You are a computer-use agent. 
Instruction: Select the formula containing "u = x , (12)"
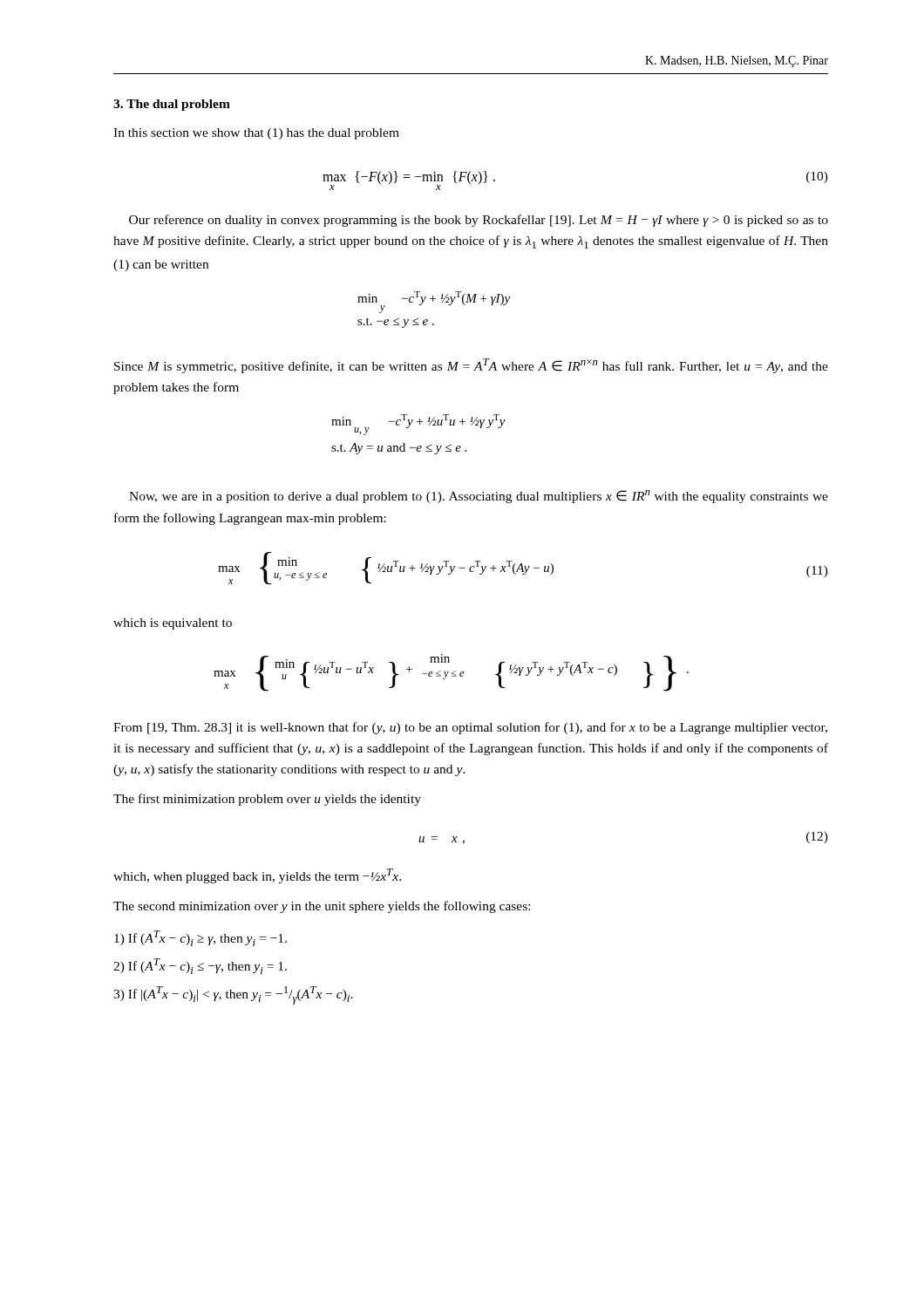point(421,838)
